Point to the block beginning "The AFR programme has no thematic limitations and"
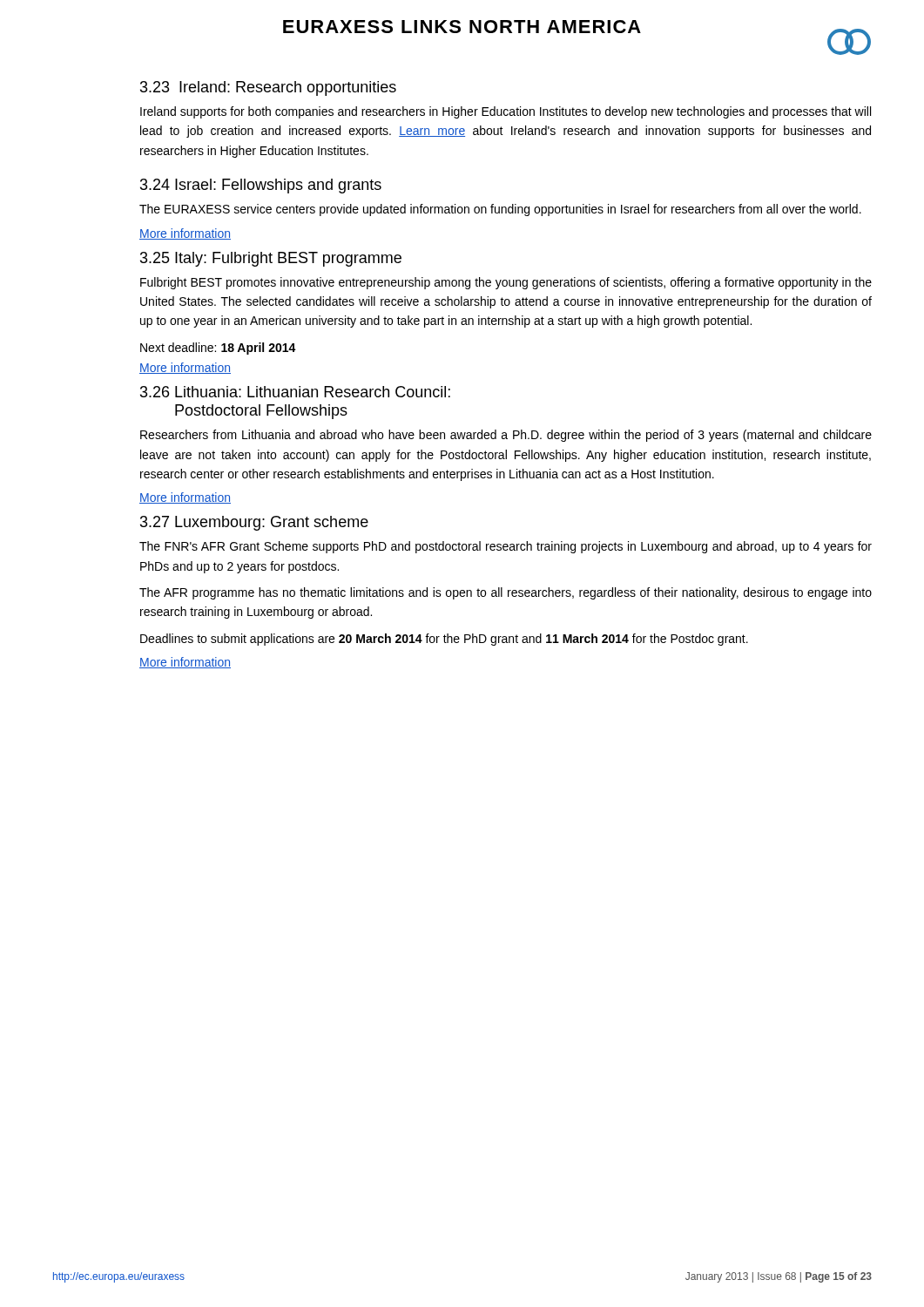The height and width of the screenshot is (1307, 924). coord(506,602)
